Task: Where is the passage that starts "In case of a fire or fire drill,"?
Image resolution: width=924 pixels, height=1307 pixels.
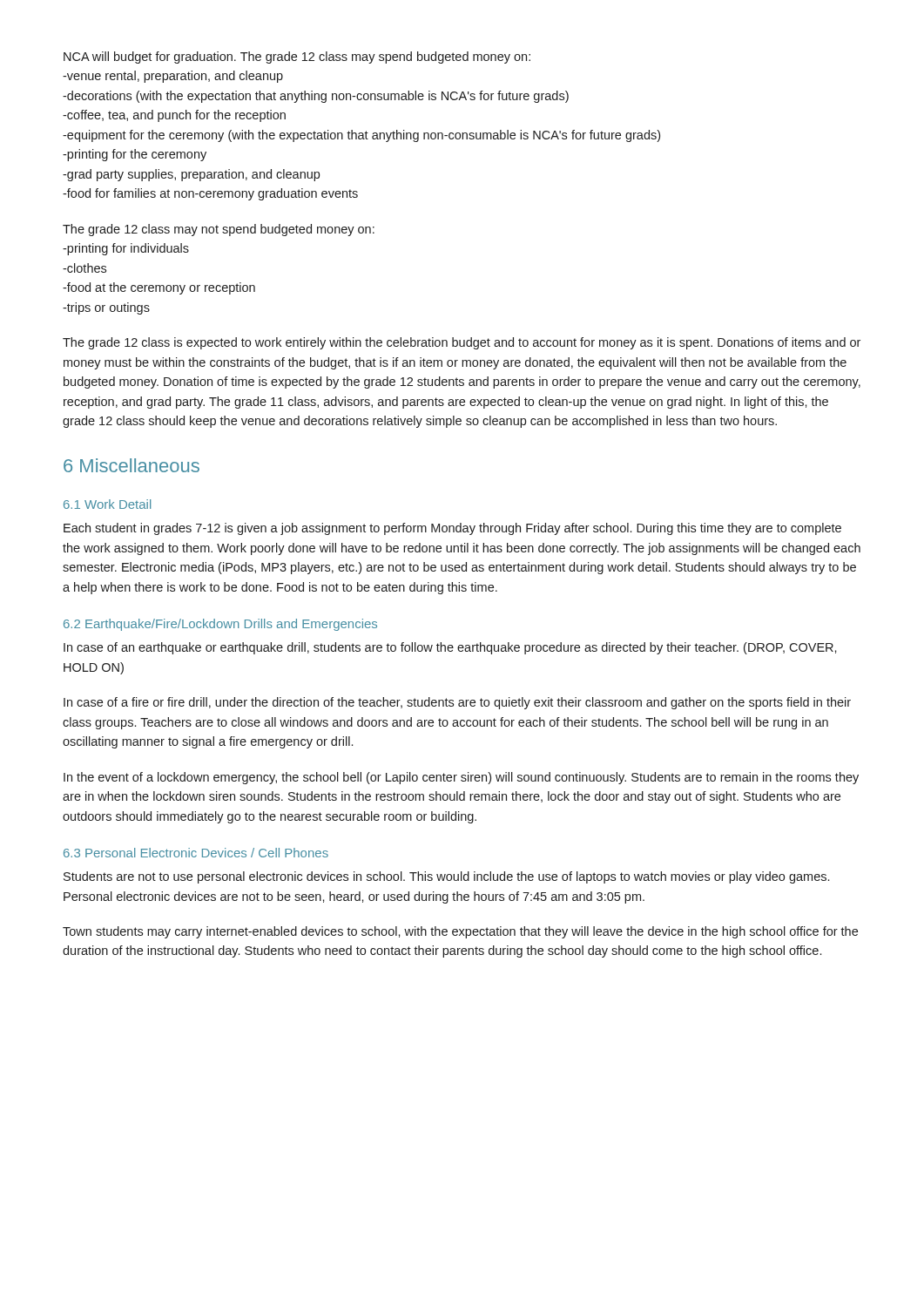Action: coord(457,722)
